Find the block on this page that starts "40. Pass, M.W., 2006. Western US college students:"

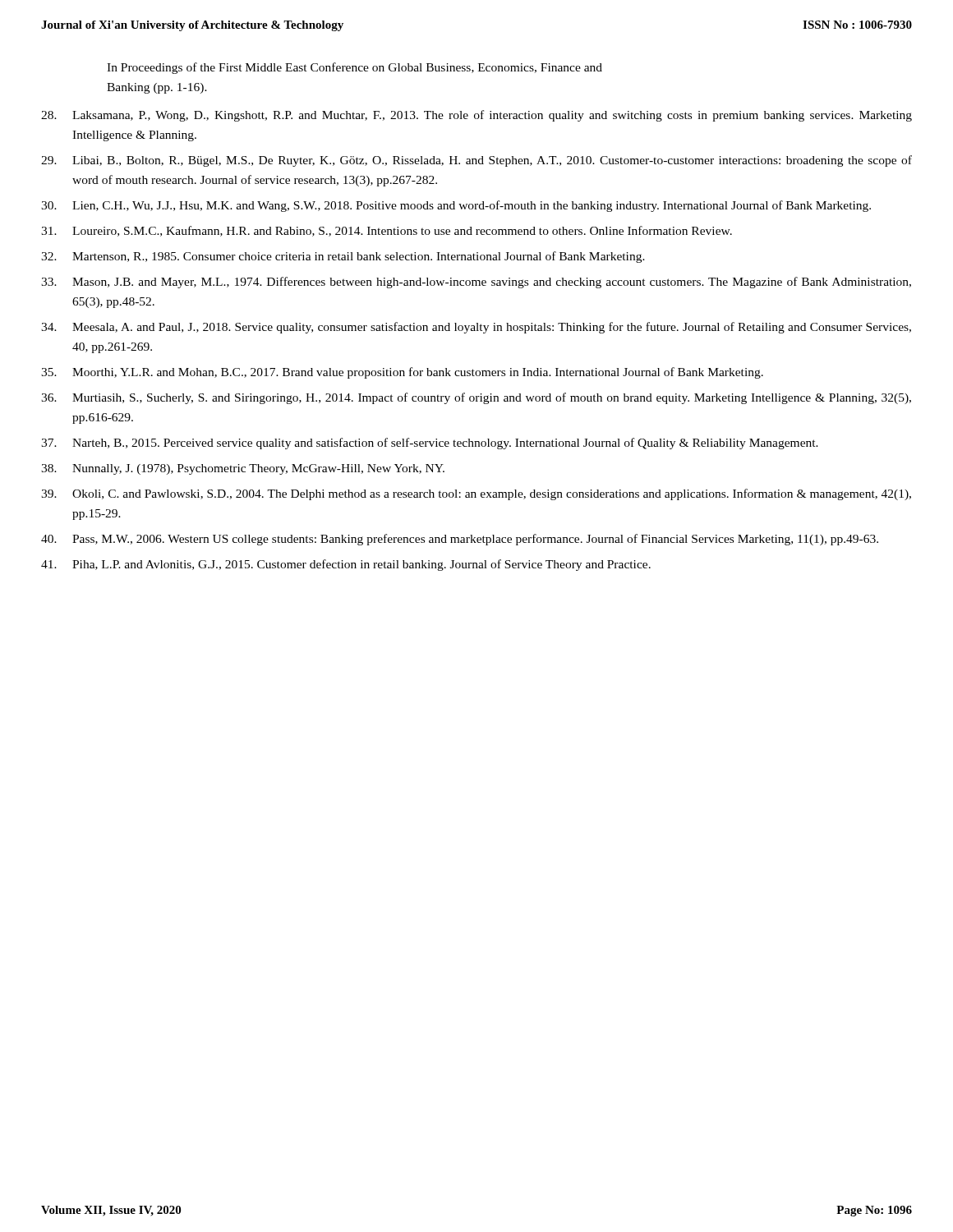(476, 539)
